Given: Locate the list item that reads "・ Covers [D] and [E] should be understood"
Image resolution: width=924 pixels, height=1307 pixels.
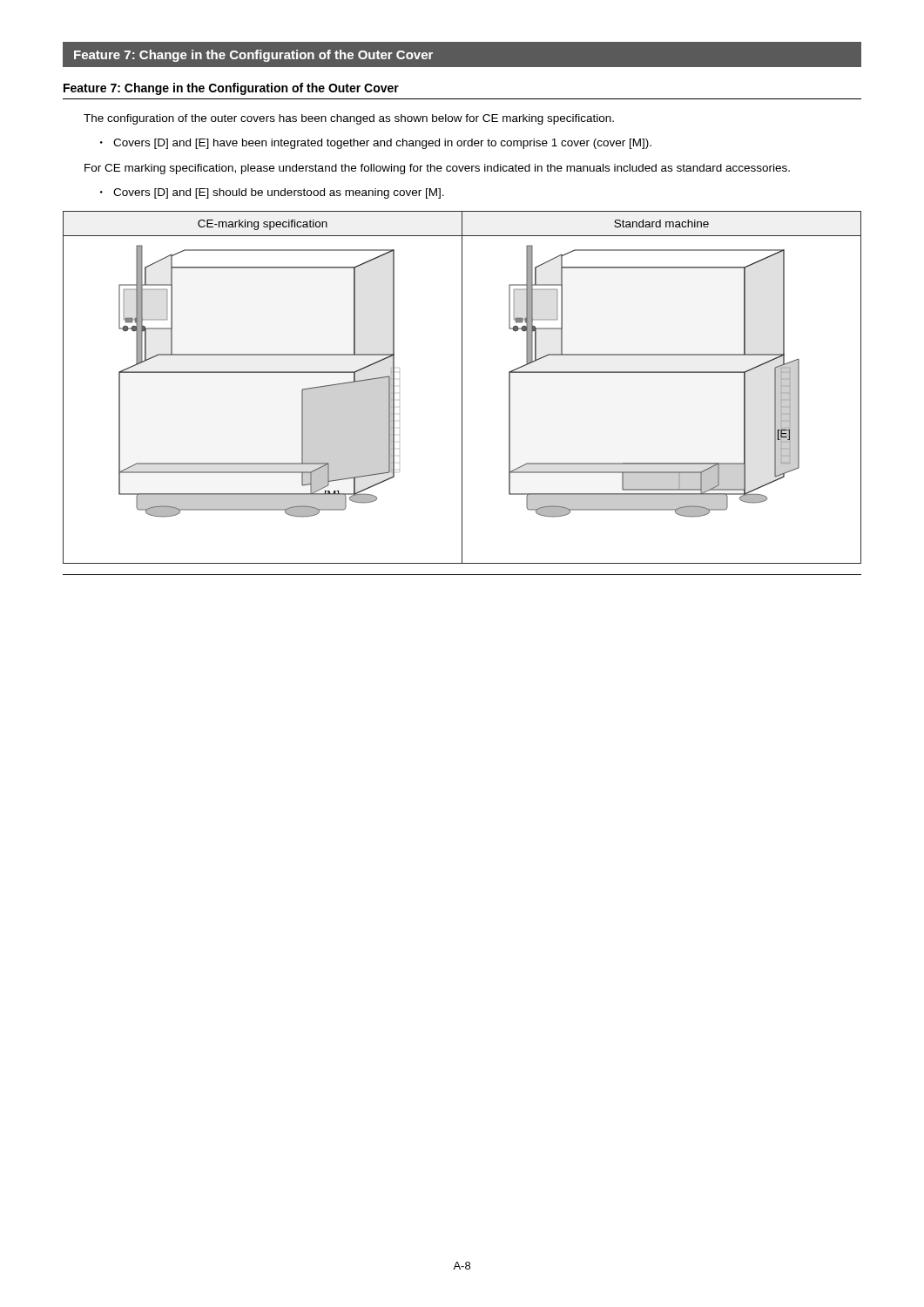Looking at the screenshot, I should tap(269, 193).
